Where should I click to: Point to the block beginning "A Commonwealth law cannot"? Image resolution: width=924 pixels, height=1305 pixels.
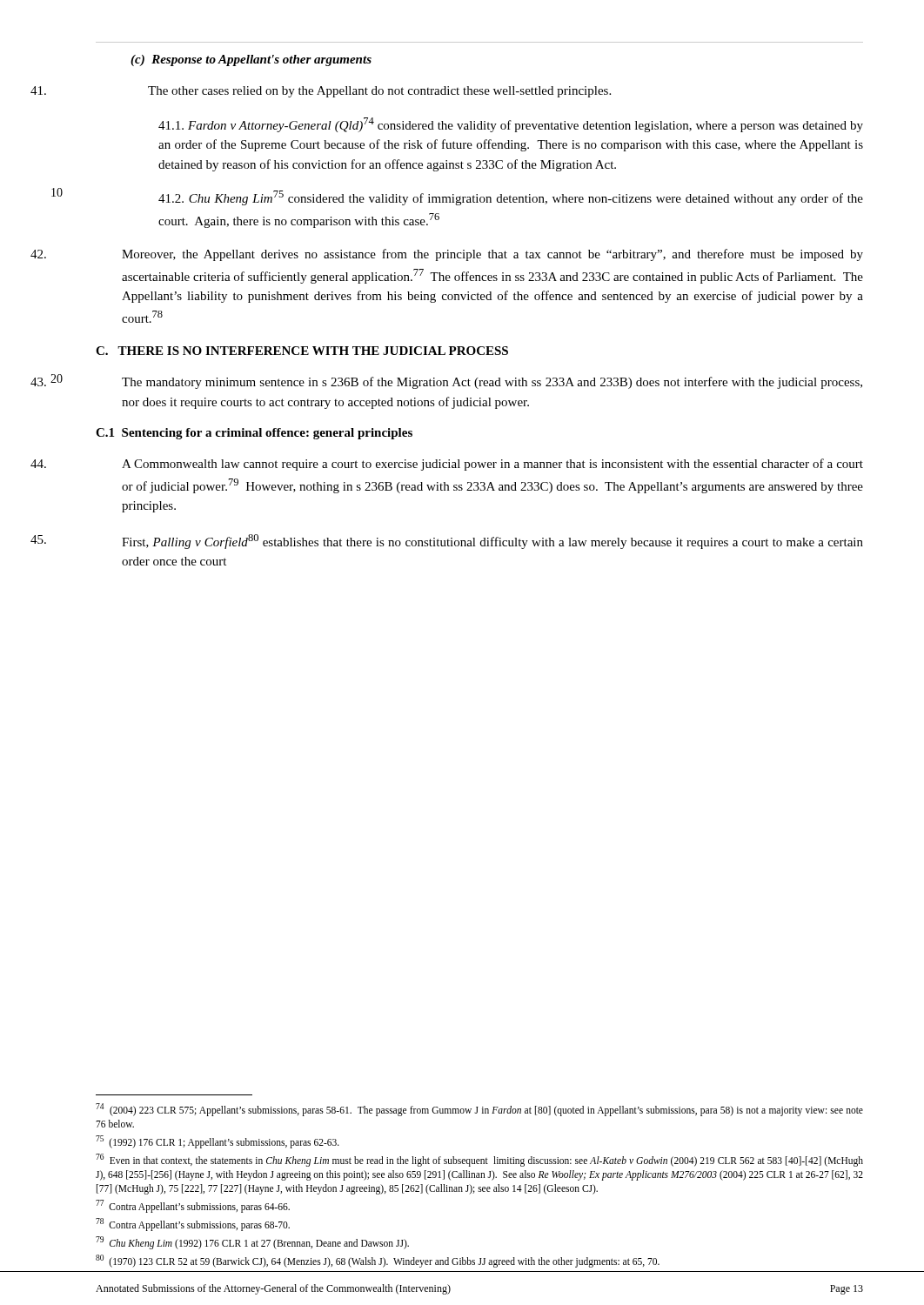pyautogui.click(x=479, y=485)
